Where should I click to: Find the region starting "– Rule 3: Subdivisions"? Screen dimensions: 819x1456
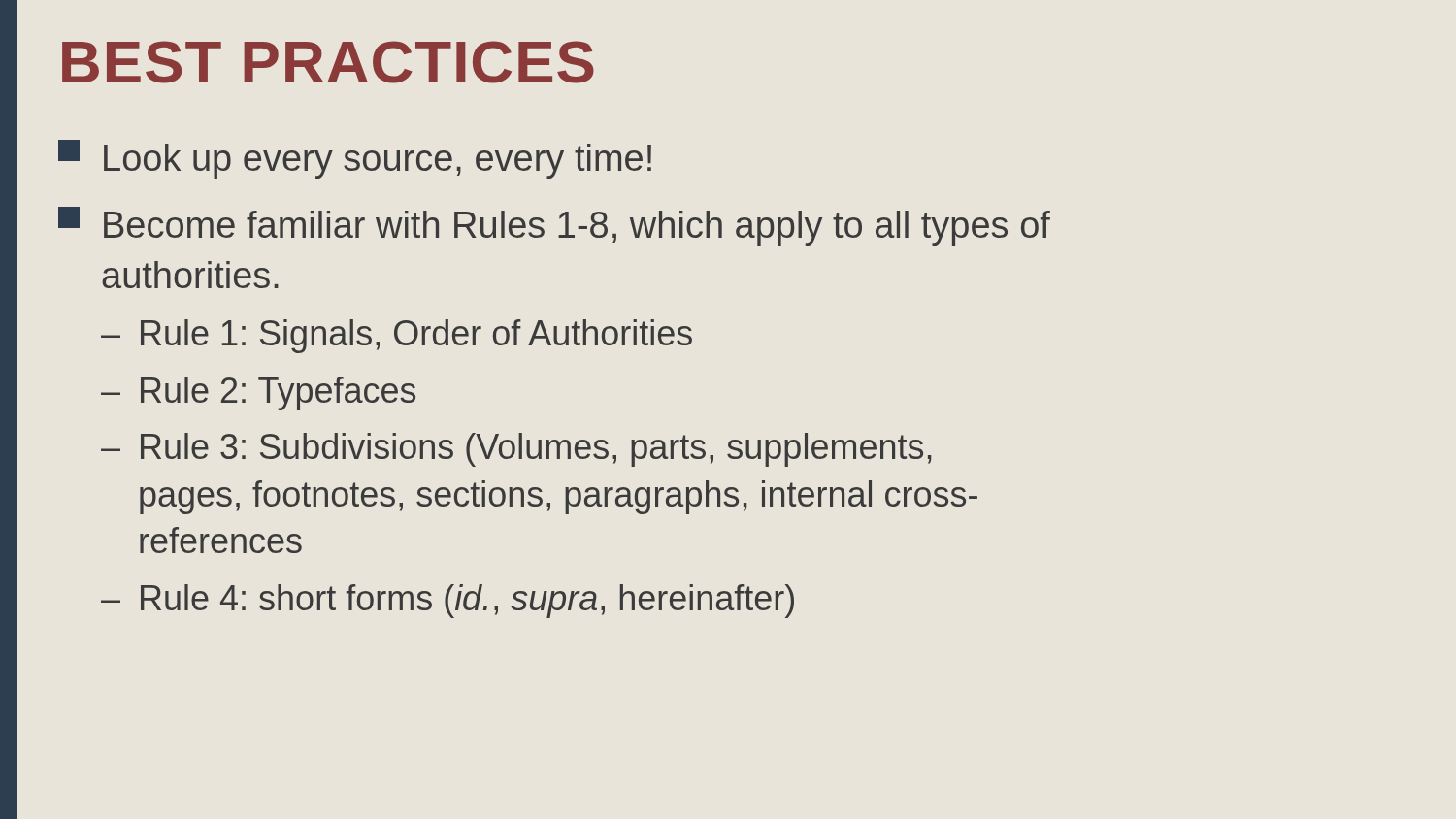(540, 495)
